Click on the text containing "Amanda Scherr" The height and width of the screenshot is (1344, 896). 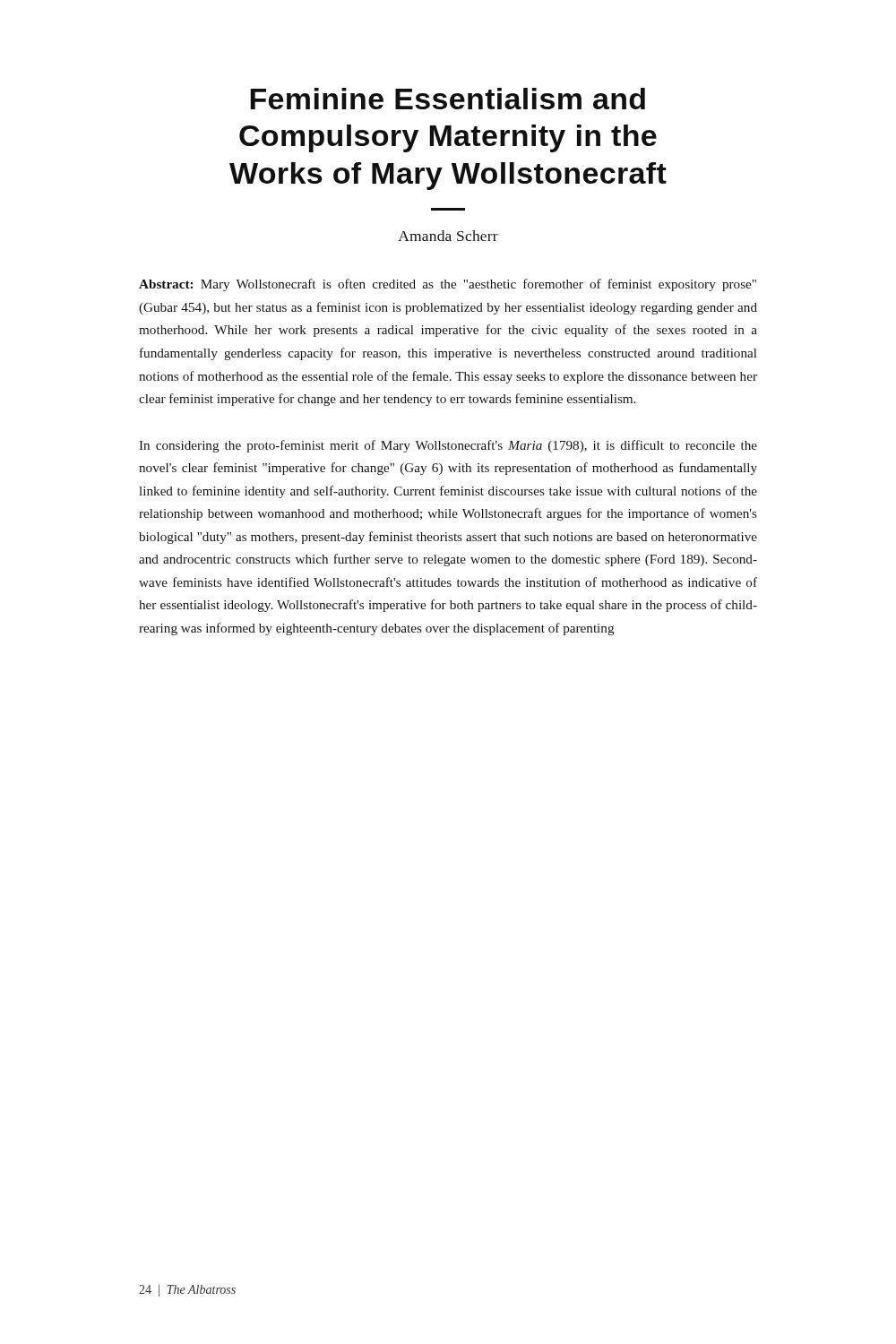(x=448, y=236)
